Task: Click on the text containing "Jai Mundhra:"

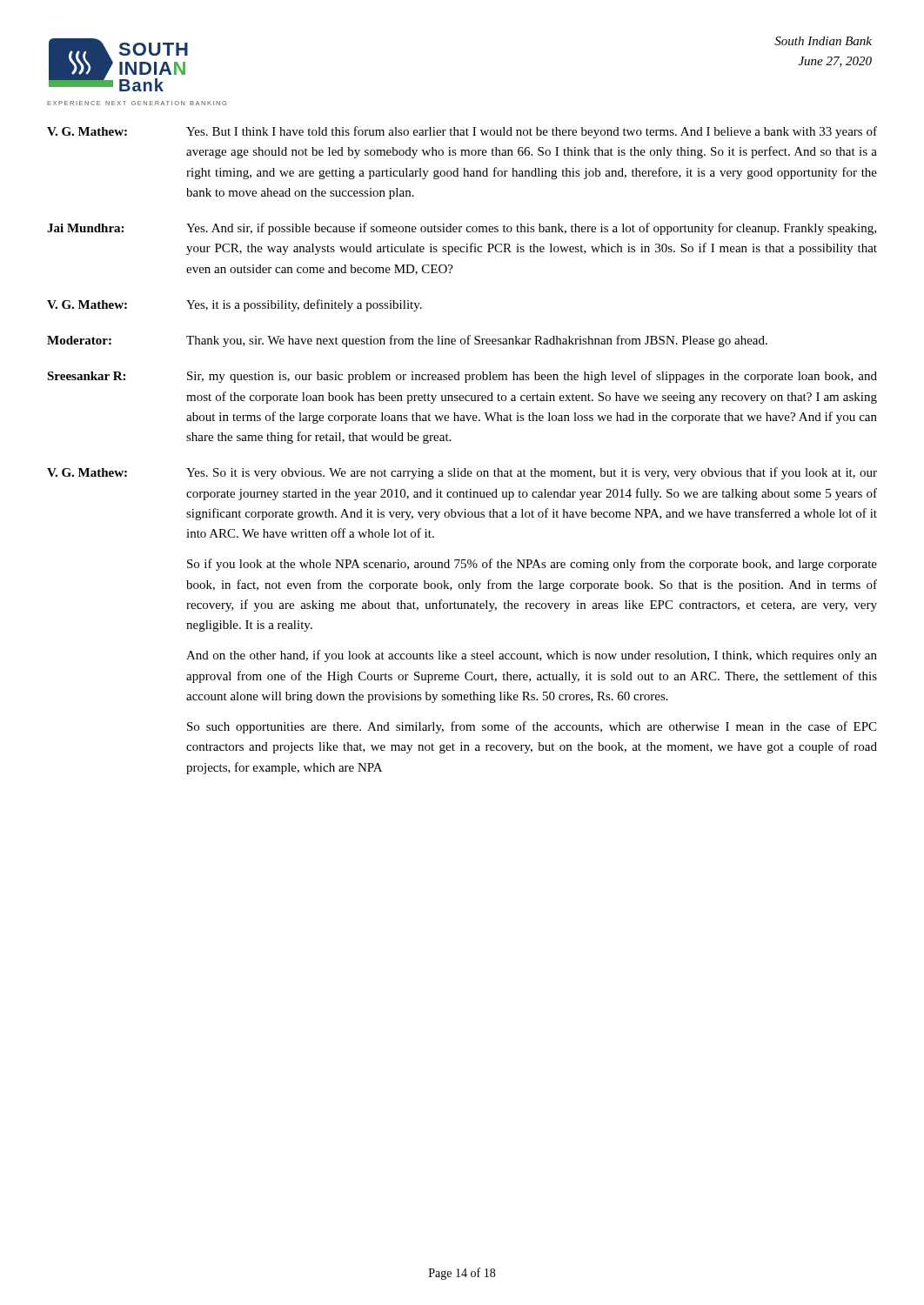Action: coord(86,228)
